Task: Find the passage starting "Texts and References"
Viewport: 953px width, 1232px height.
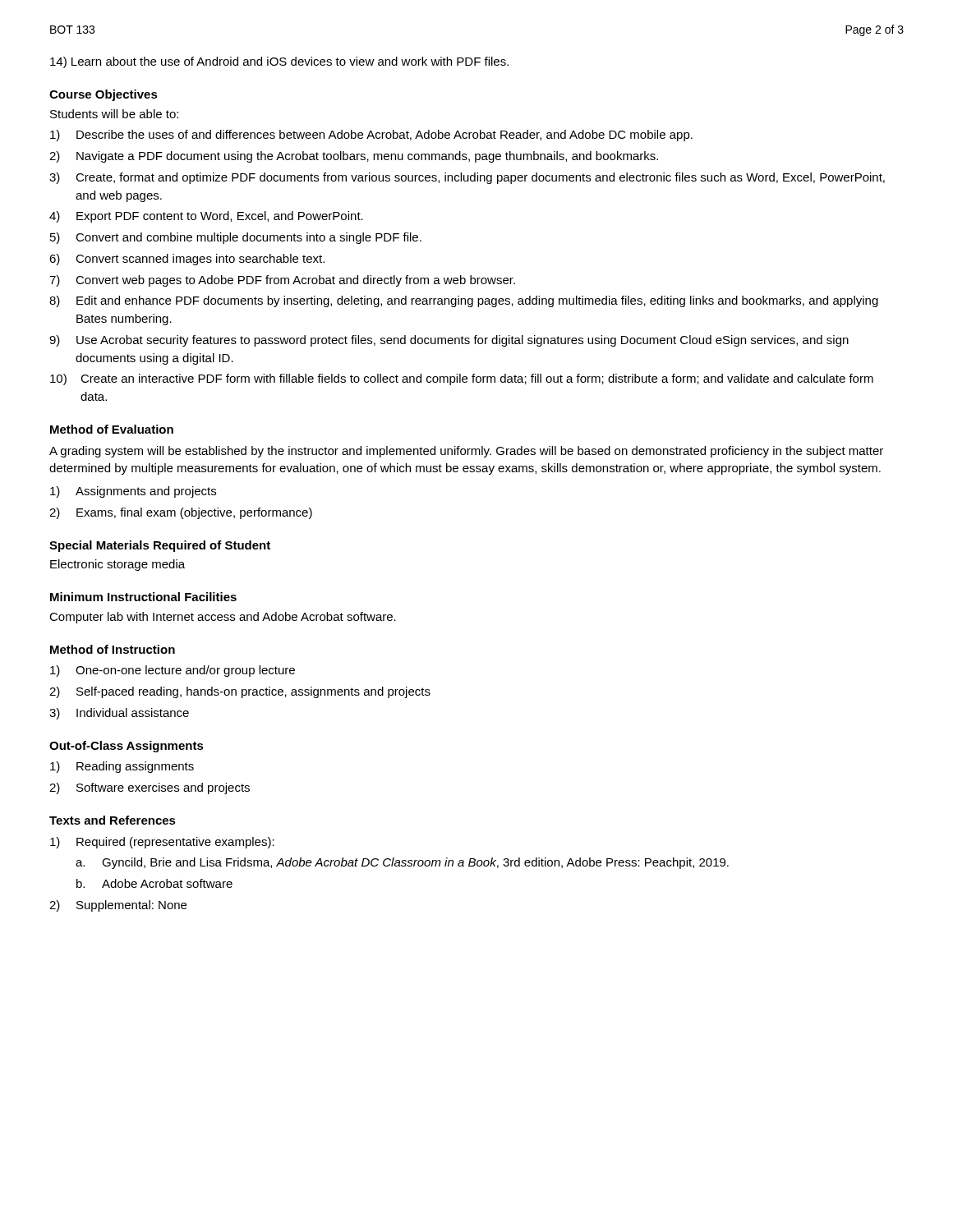Action: coord(113,820)
